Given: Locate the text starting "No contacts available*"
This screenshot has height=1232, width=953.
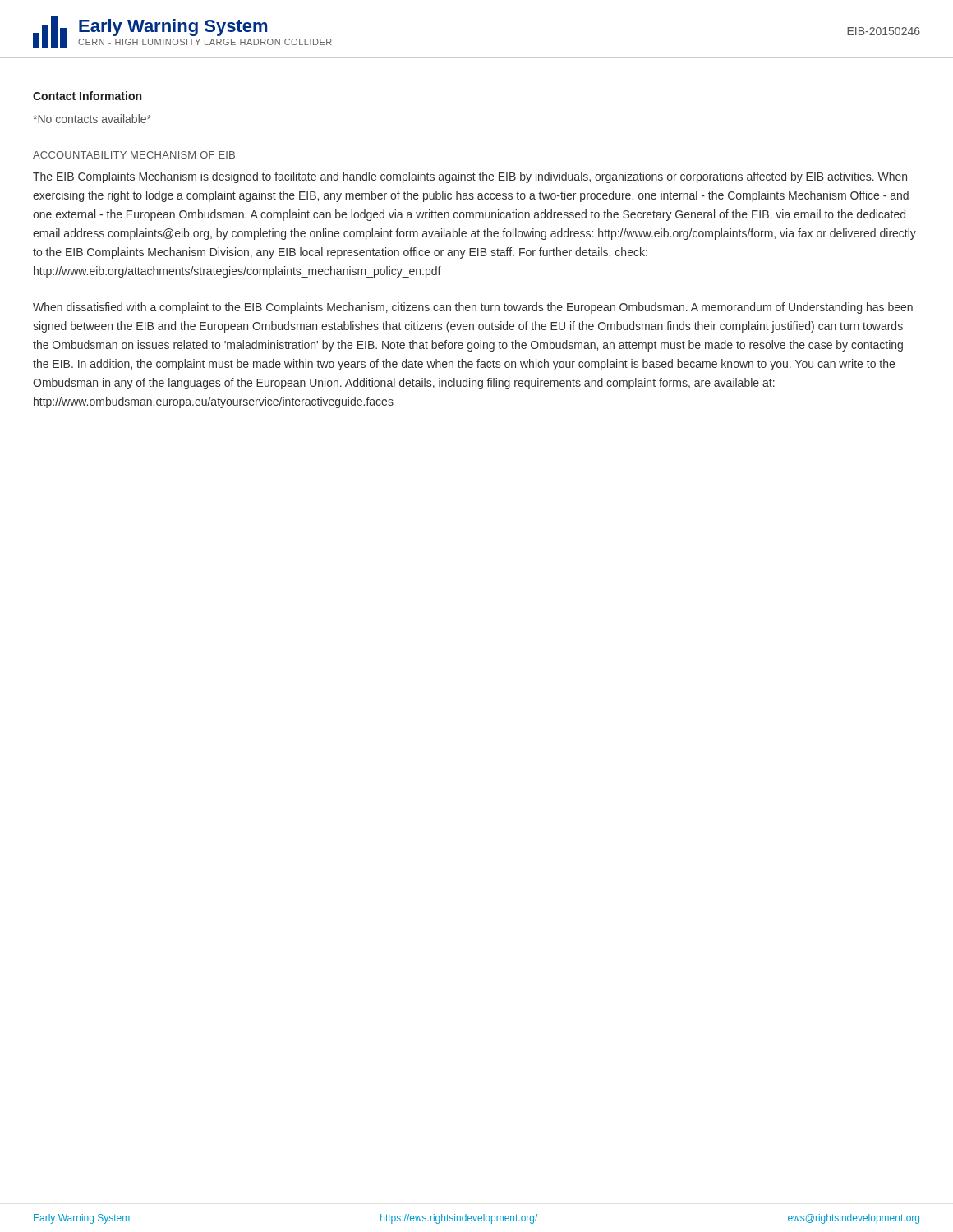Looking at the screenshot, I should pyautogui.click(x=92, y=119).
